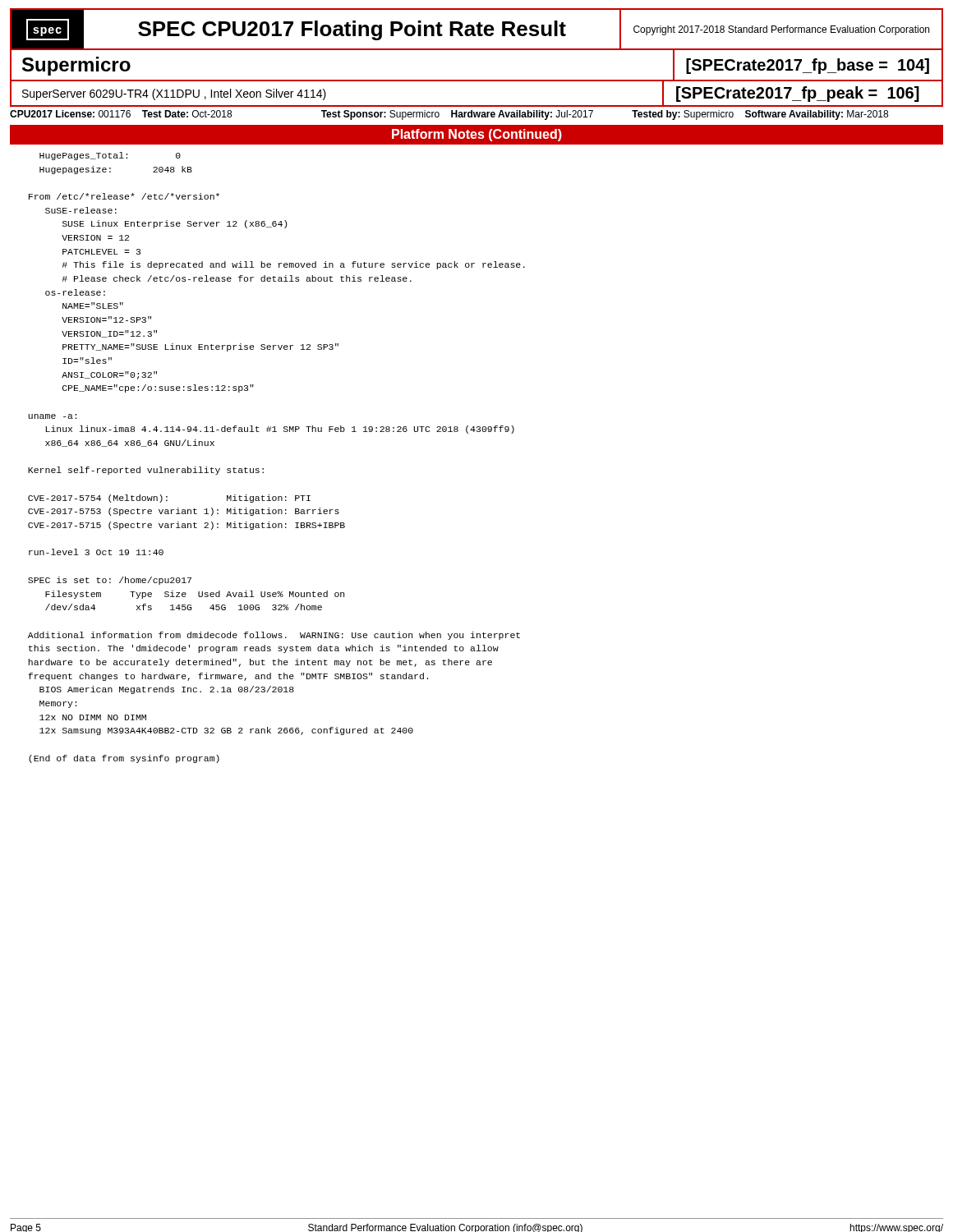Click on the region starting "SuperServer 6029U-TR4 (X11DPU , Intel Xeon Silver"
The width and height of the screenshot is (953, 1232).
click(x=174, y=93)
